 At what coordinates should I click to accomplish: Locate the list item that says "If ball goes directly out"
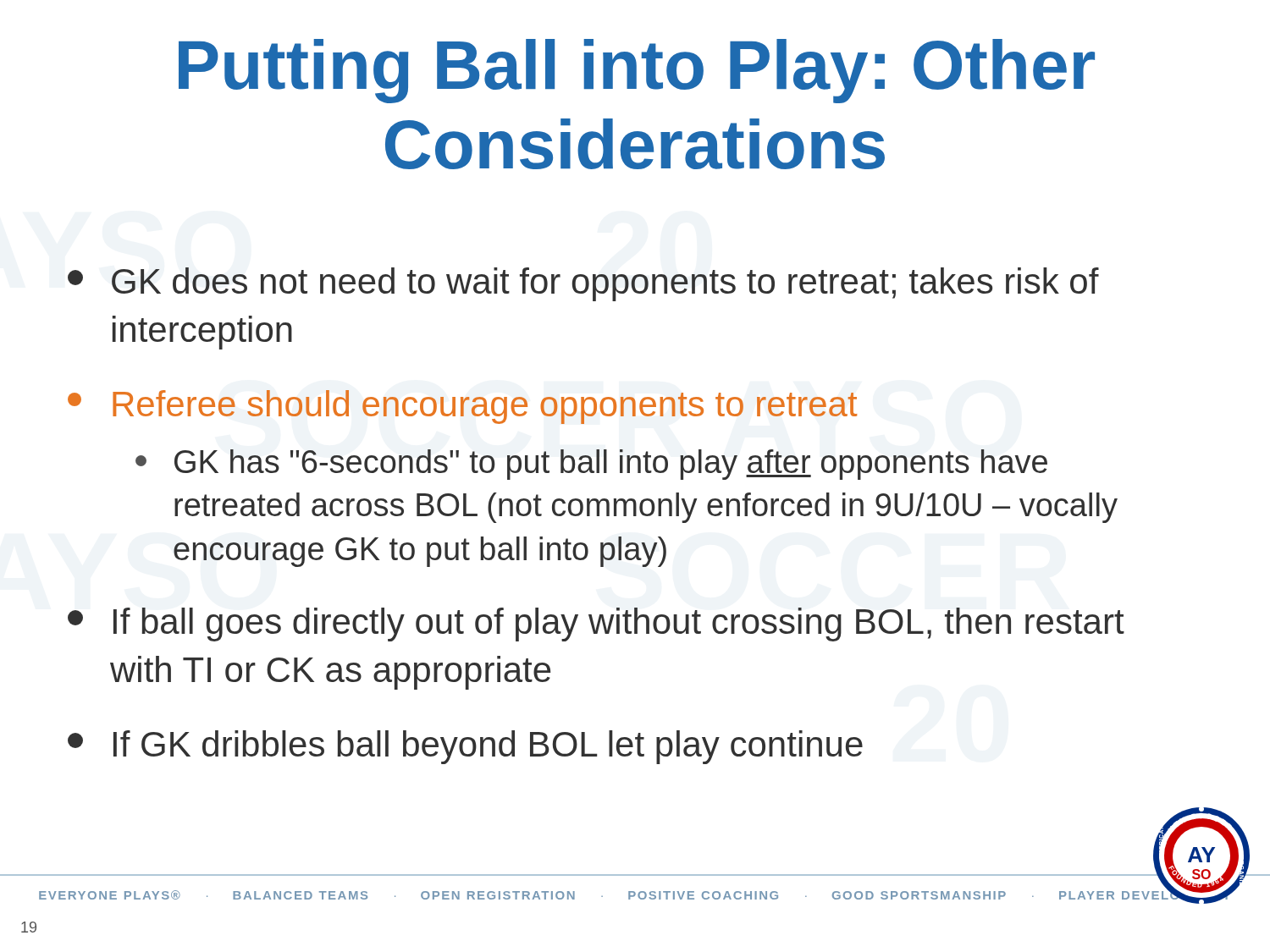point(618,646)
